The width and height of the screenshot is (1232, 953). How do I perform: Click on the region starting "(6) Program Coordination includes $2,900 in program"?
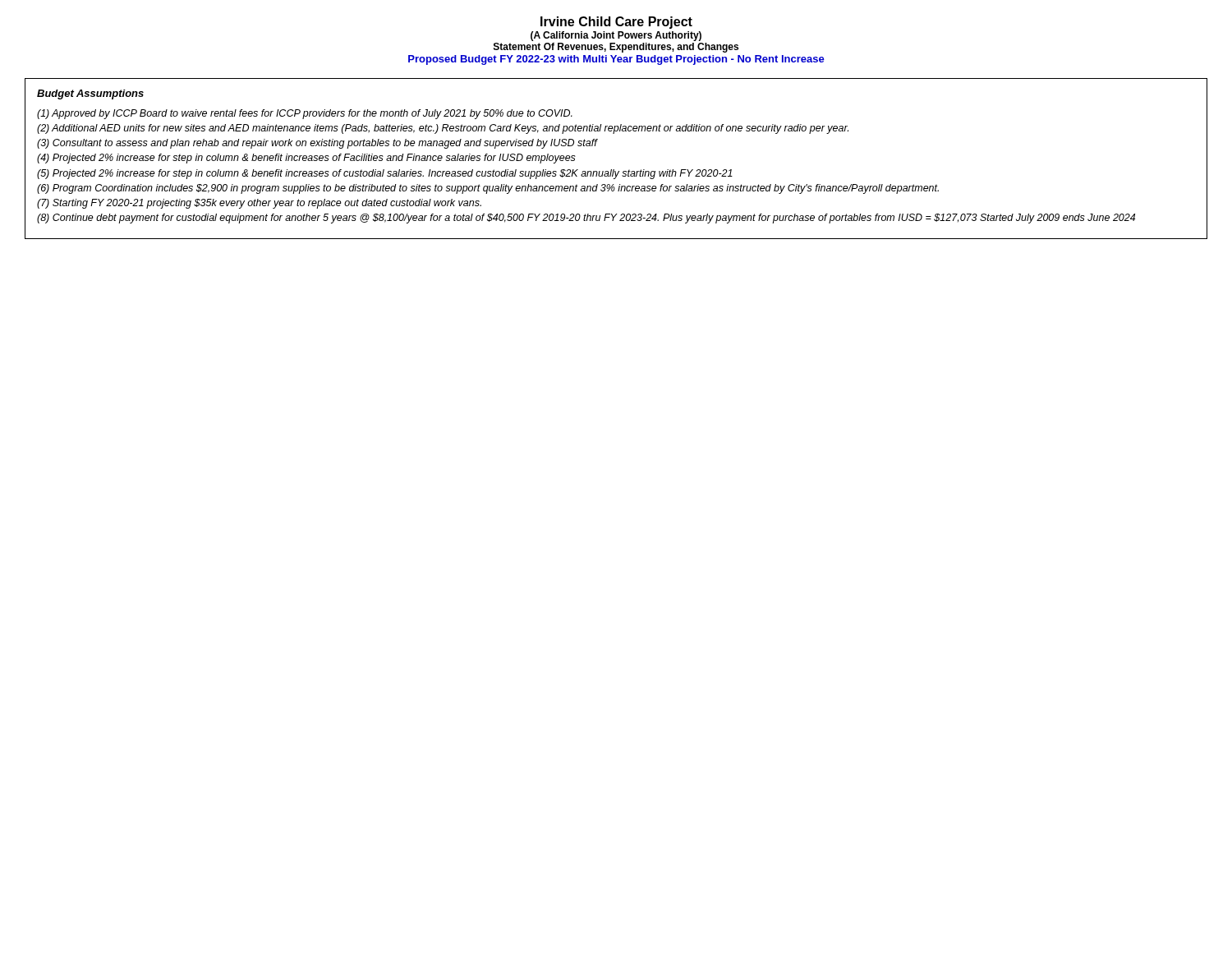click(x=616, y=188)
